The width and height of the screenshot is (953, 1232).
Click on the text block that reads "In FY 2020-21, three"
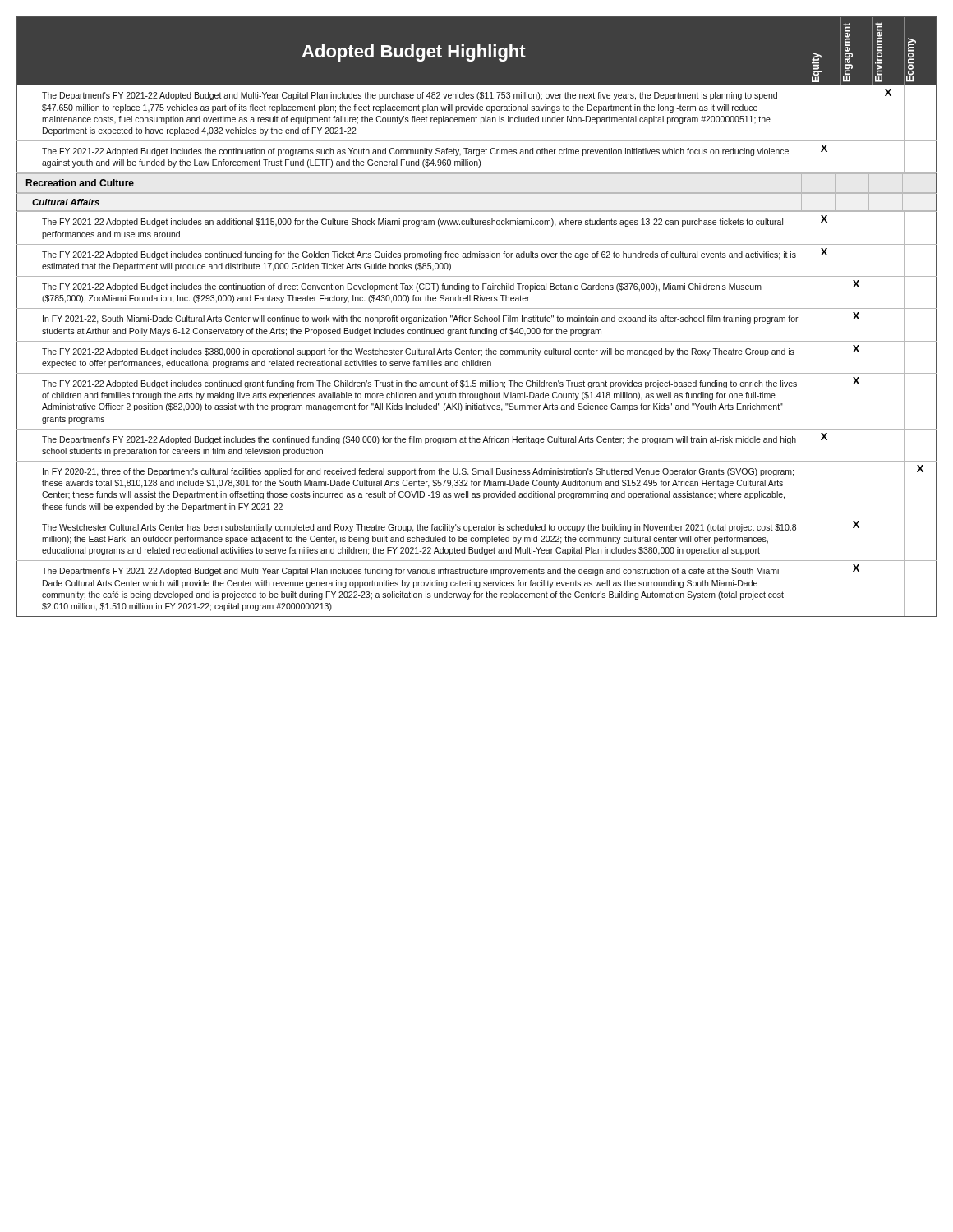click(x=421, y=489)
